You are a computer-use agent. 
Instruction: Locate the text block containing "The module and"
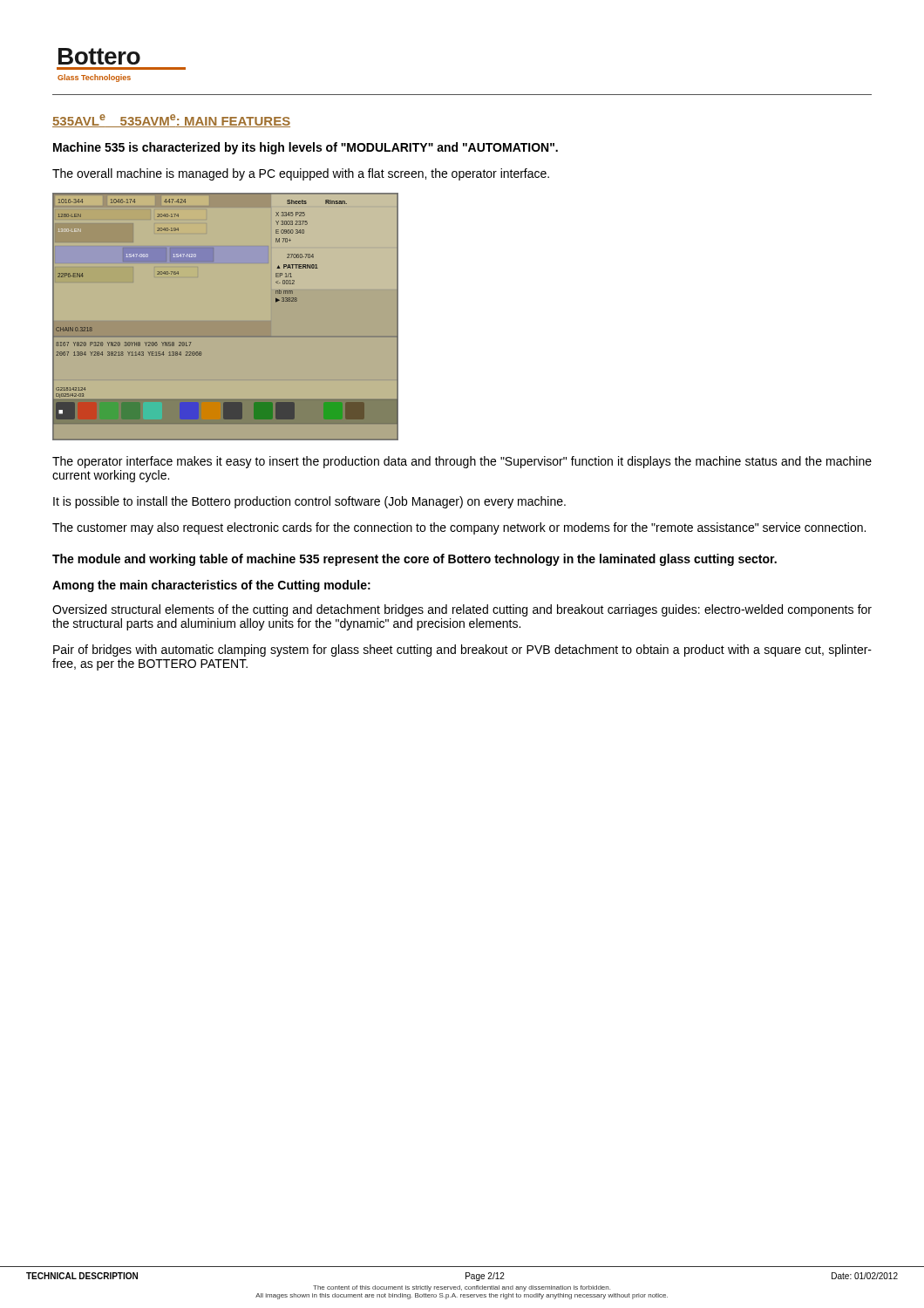click(x=415, y=559)
